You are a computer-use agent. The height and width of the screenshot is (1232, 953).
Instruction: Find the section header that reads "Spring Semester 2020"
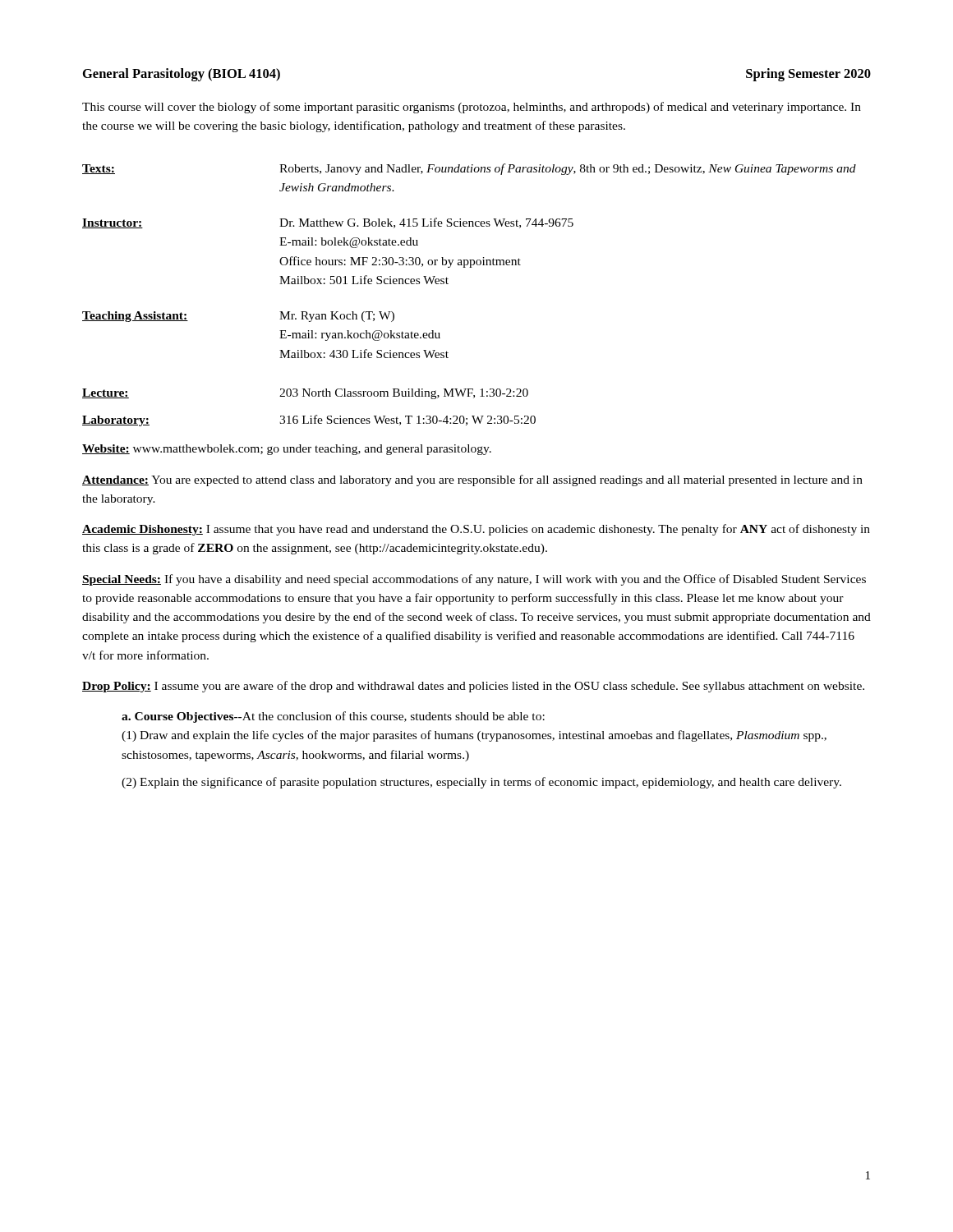tap(808, 73)
